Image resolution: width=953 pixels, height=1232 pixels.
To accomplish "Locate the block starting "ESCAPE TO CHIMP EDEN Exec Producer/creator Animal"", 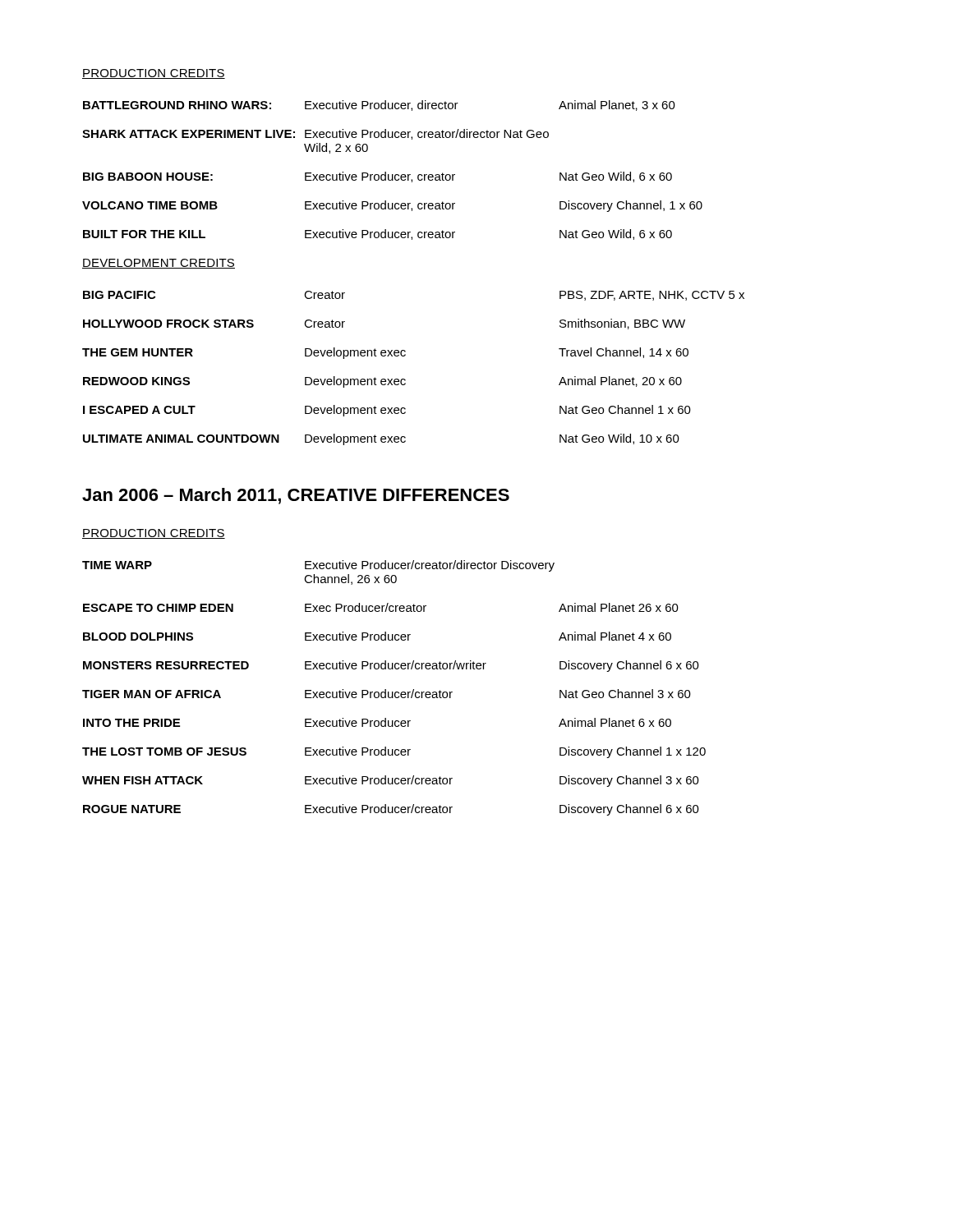I will [x=380, y=607].
